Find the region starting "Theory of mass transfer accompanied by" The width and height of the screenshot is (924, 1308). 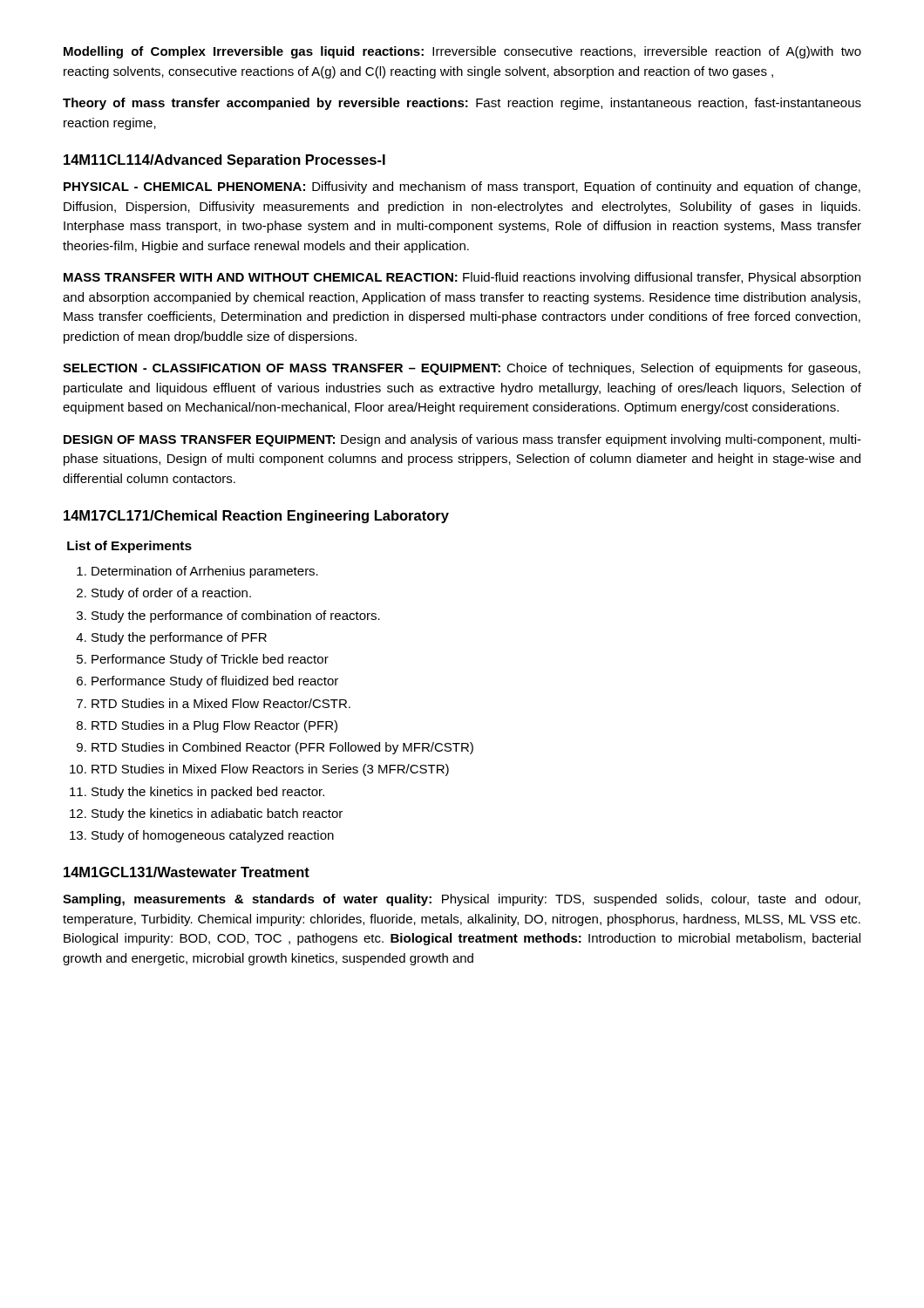tap(462, 112)
